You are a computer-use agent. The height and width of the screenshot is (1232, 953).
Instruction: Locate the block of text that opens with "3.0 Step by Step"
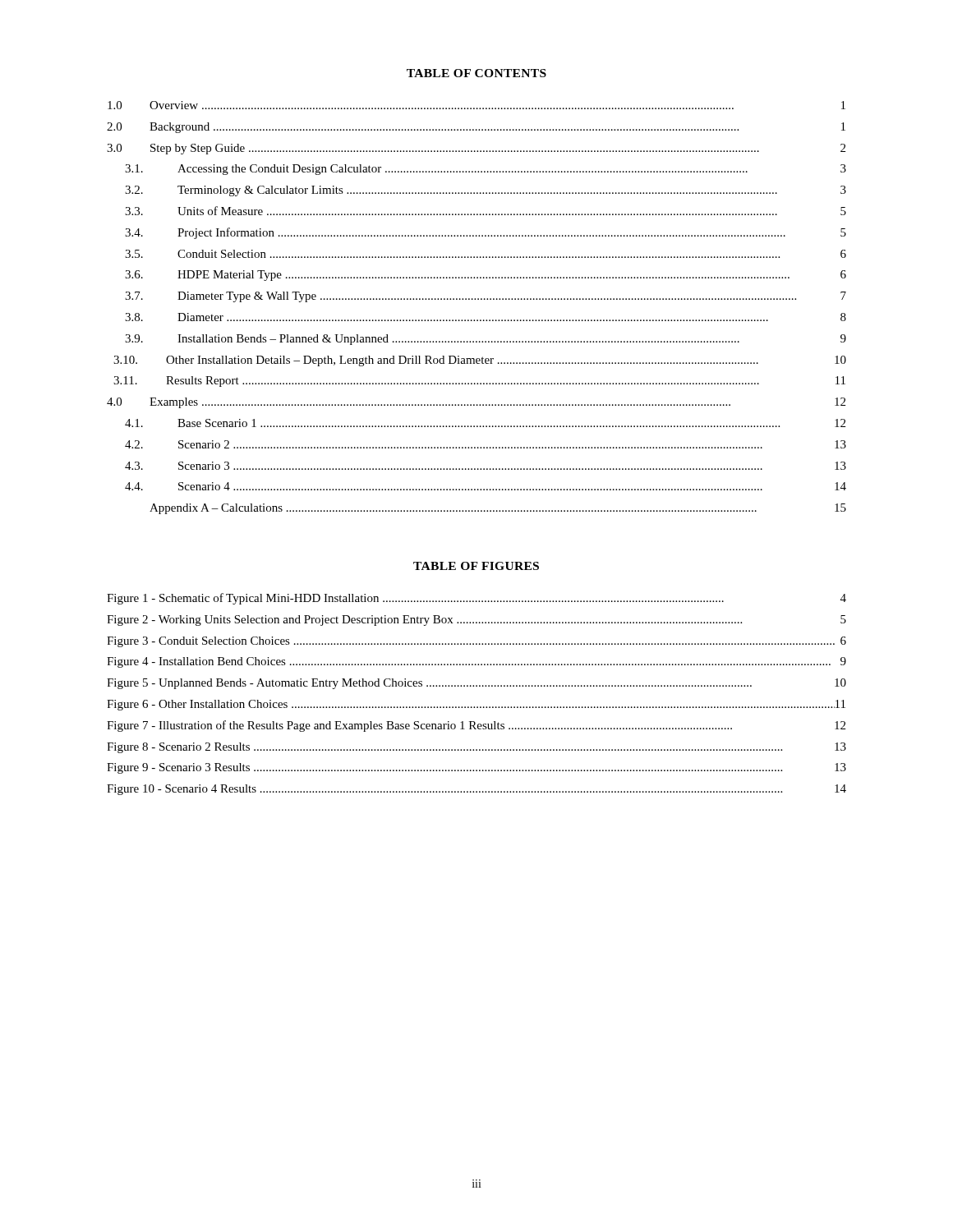476,148
